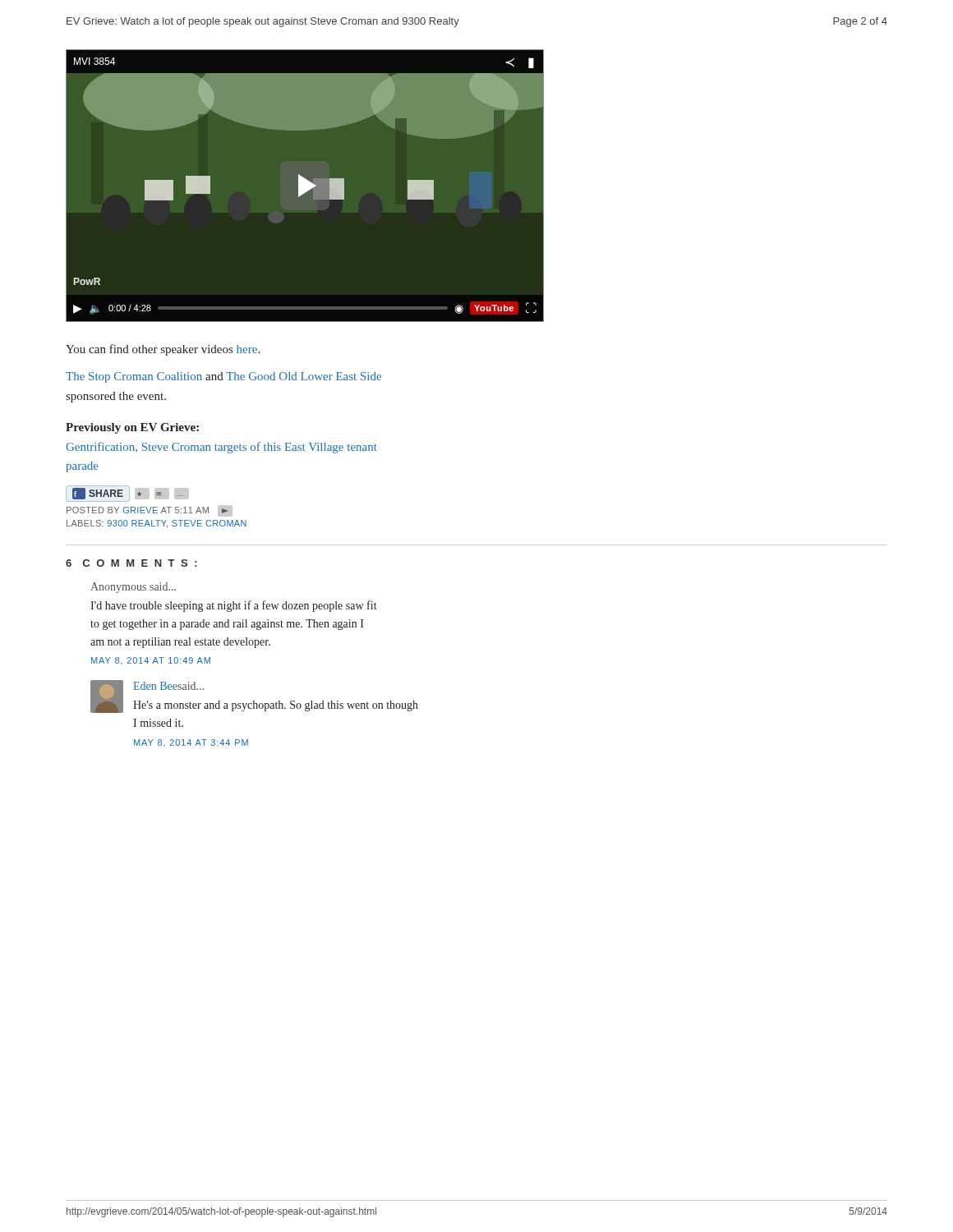The height and width of the screenshot is (1232, 953).
Task: Click on the photo
Action: 107,714
